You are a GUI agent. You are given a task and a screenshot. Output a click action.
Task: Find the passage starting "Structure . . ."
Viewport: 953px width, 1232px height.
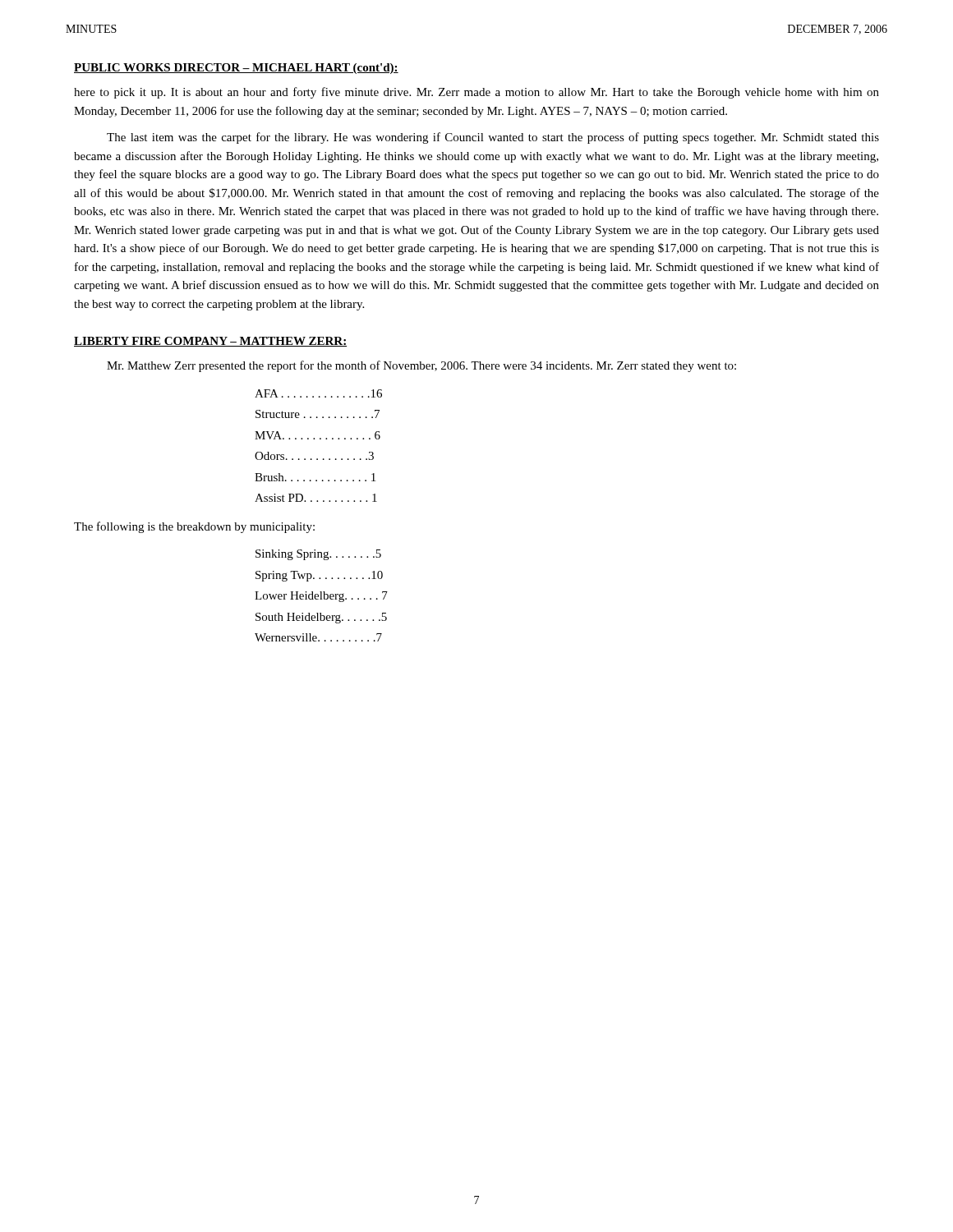pos(317,414)
